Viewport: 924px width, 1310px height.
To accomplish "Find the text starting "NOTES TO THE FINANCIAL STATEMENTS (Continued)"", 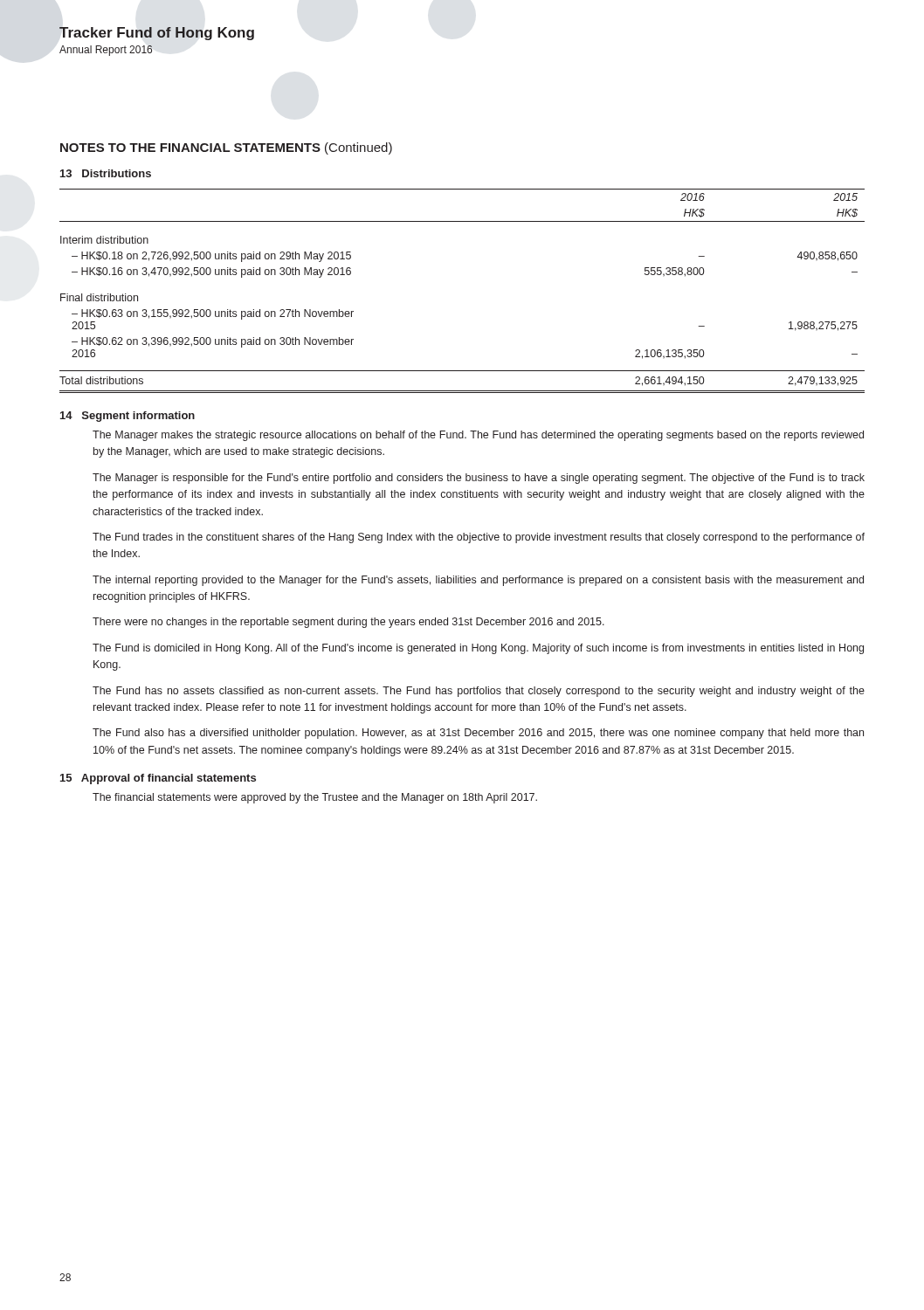I will coord(226,147).
